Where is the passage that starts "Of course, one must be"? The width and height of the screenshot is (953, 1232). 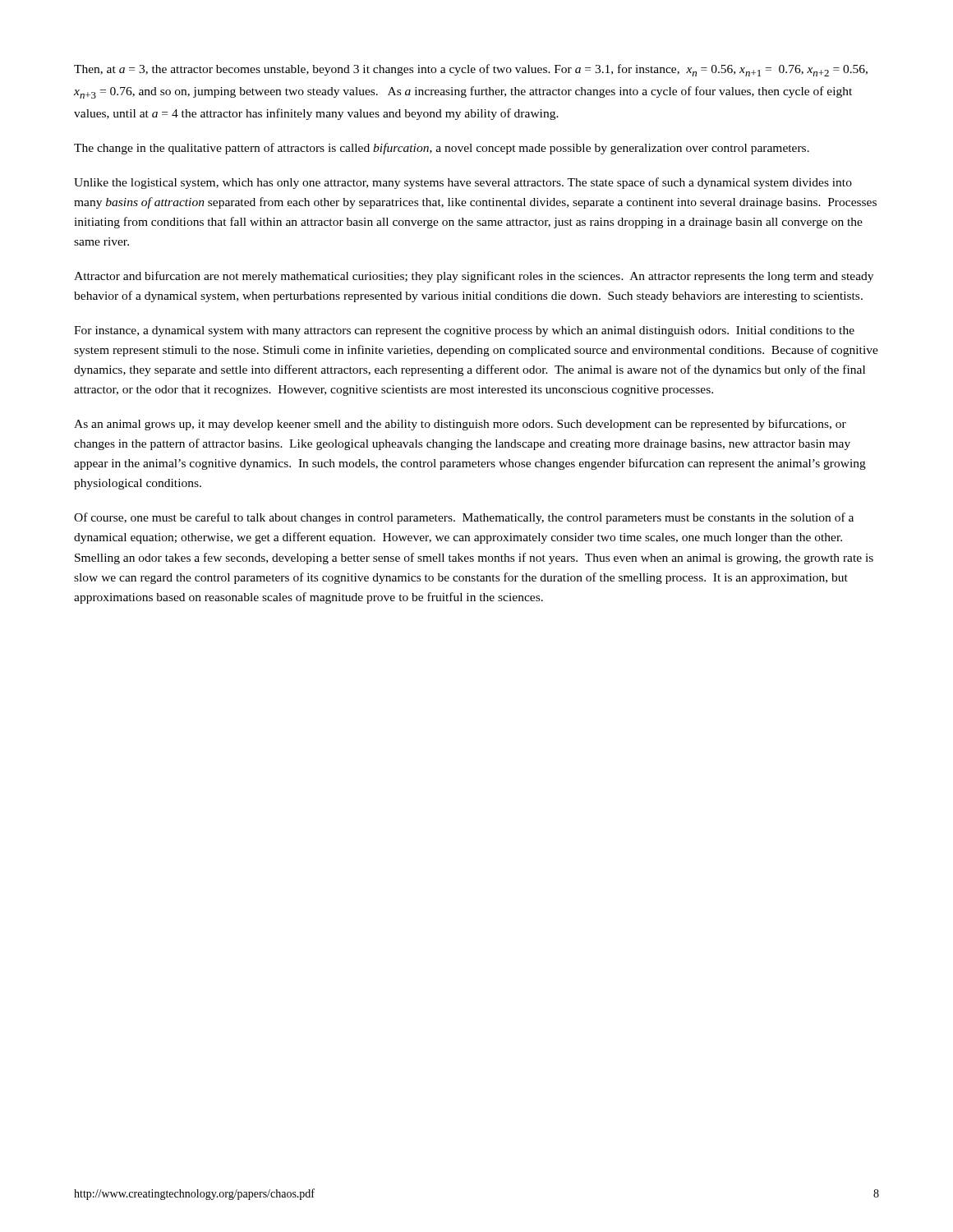coord(476,557)
